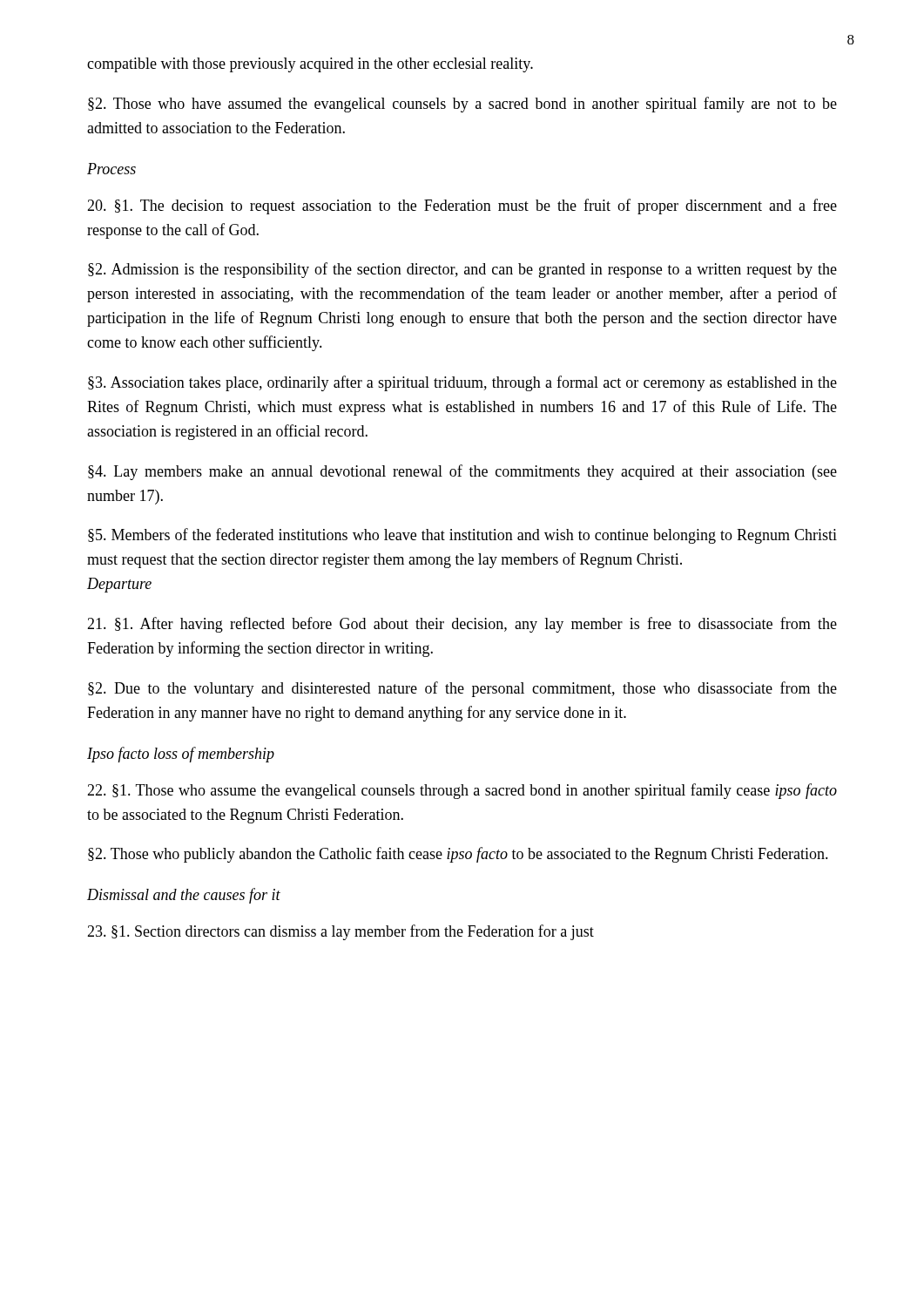The image size is (924, 1307).
Task: Select the section header that reads "Dismissal and the causes for it"
Action: click(x=184, y=895)
